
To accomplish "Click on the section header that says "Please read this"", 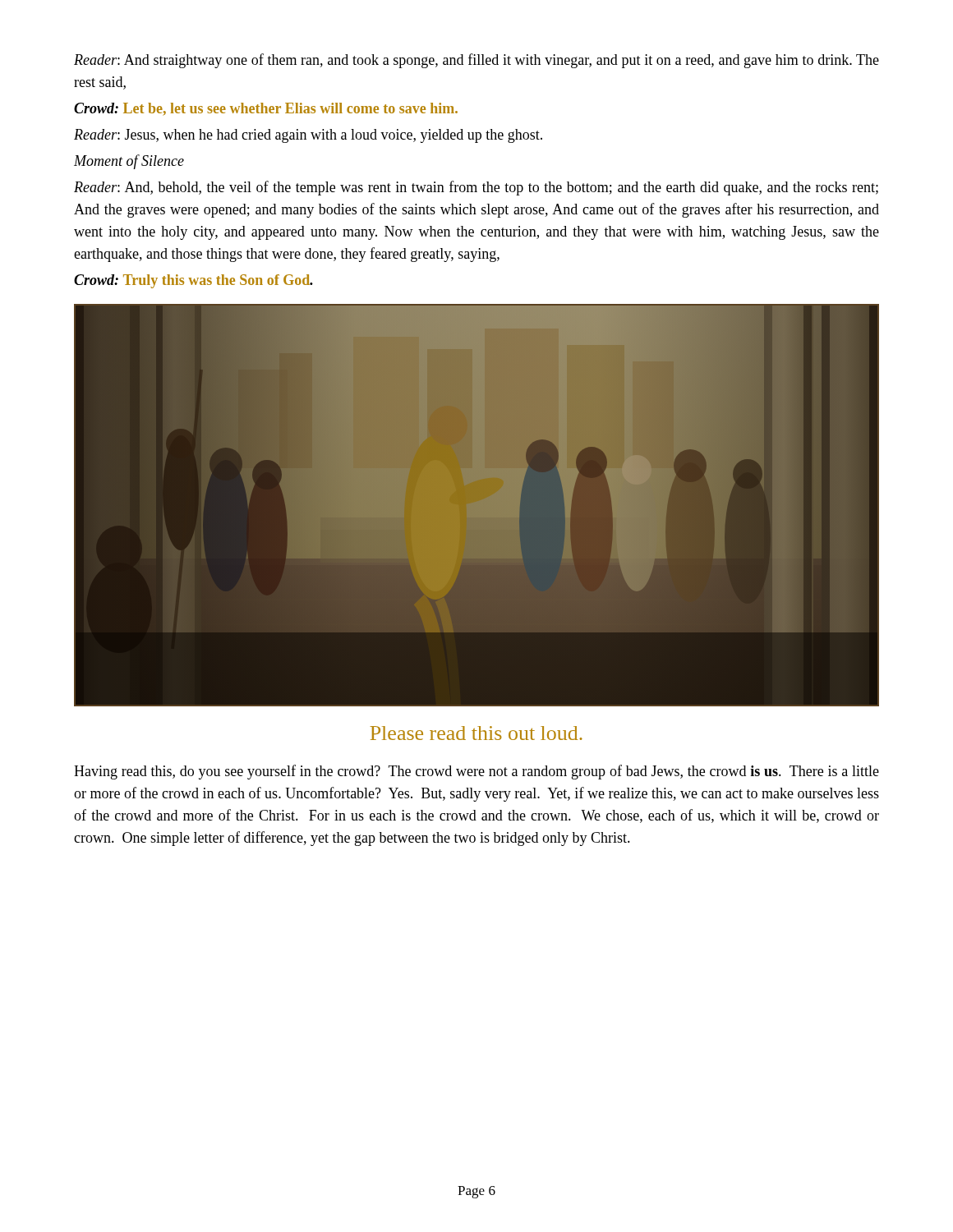I will (476, 733).
